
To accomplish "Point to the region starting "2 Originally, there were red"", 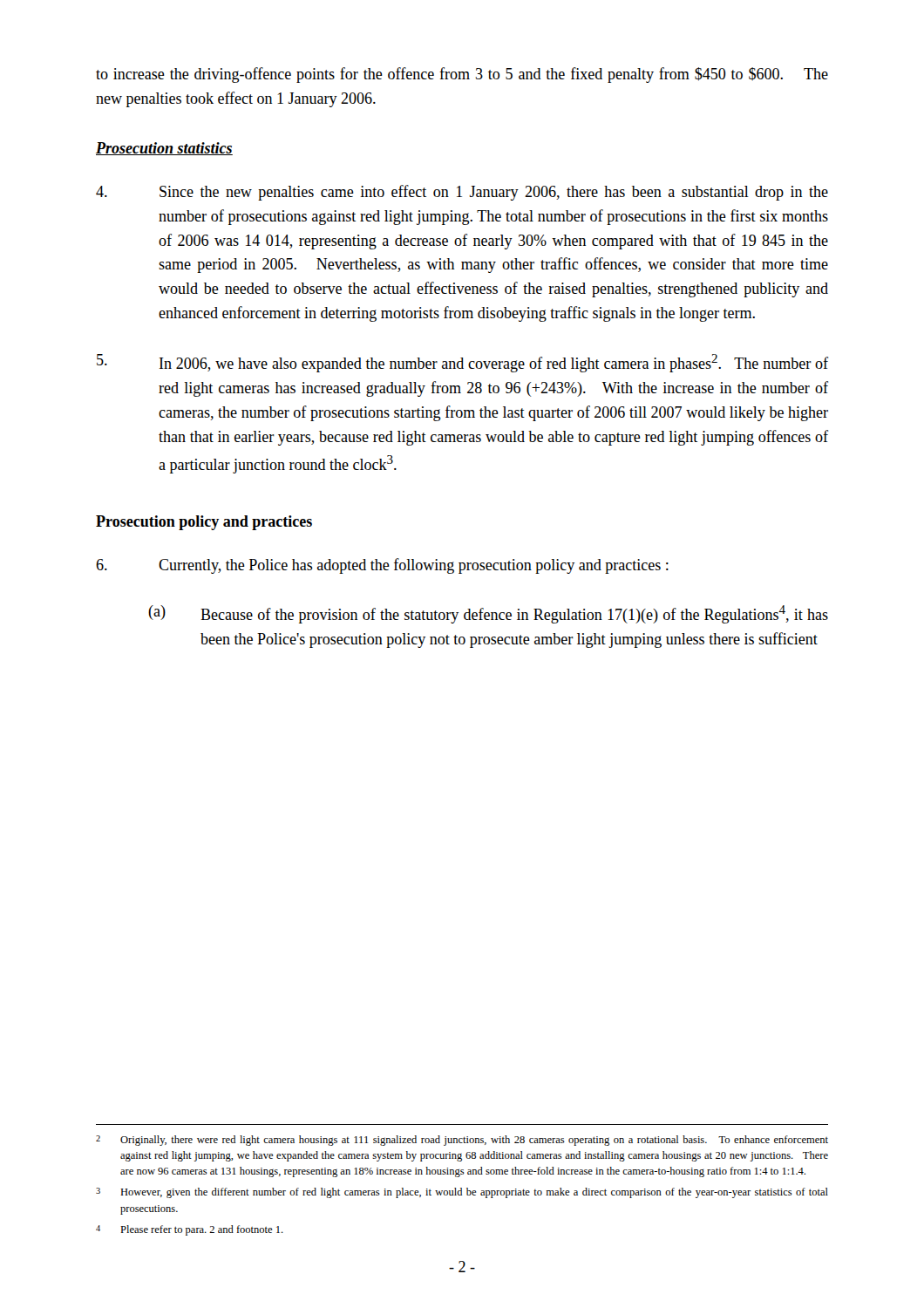I will pos(462,1156).
